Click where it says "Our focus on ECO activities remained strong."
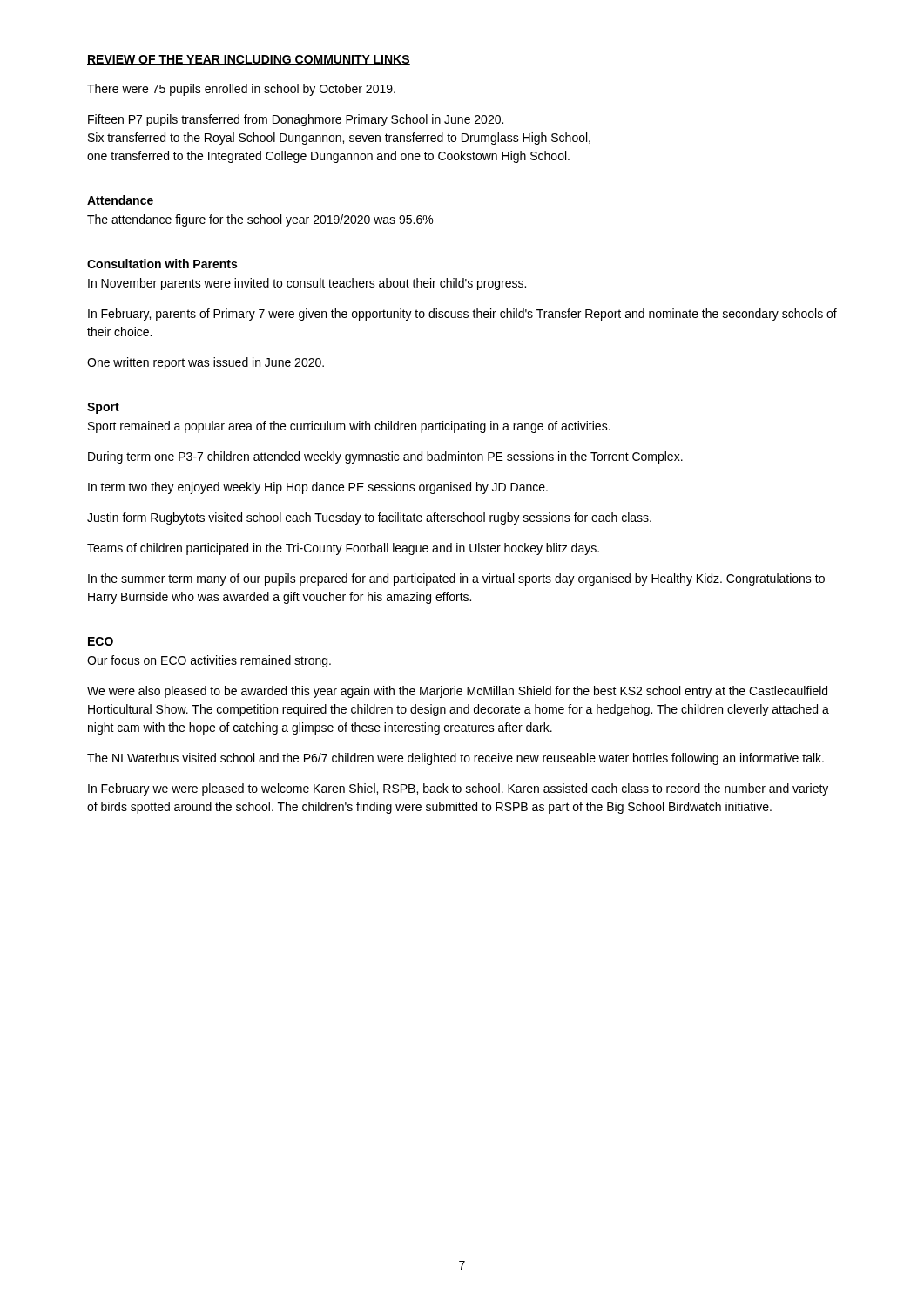Image resolution: width=924 pixels, height=1307 pixels. [x=209, y=660]
